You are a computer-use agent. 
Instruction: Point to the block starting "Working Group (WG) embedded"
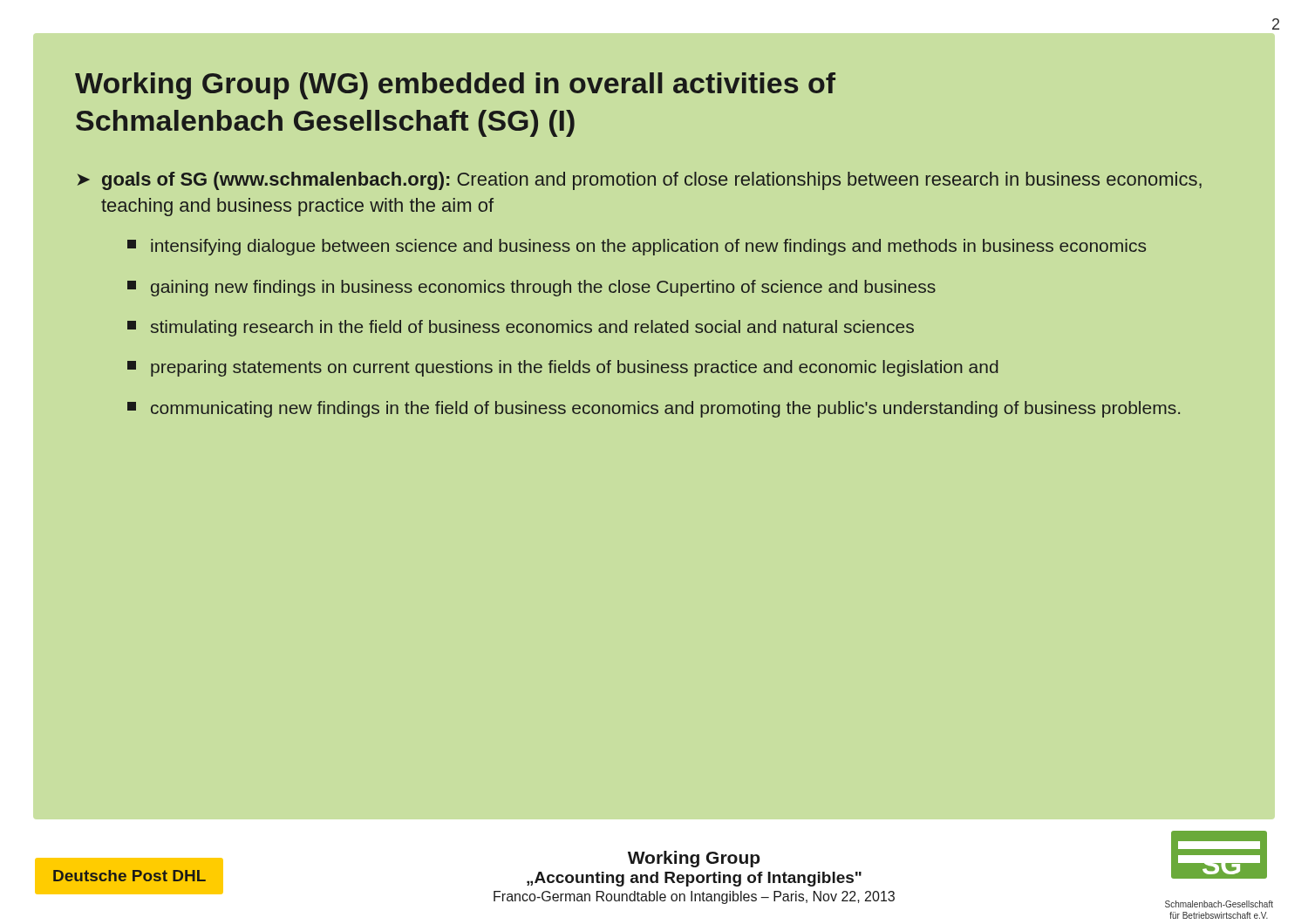[x=455, y=101]
